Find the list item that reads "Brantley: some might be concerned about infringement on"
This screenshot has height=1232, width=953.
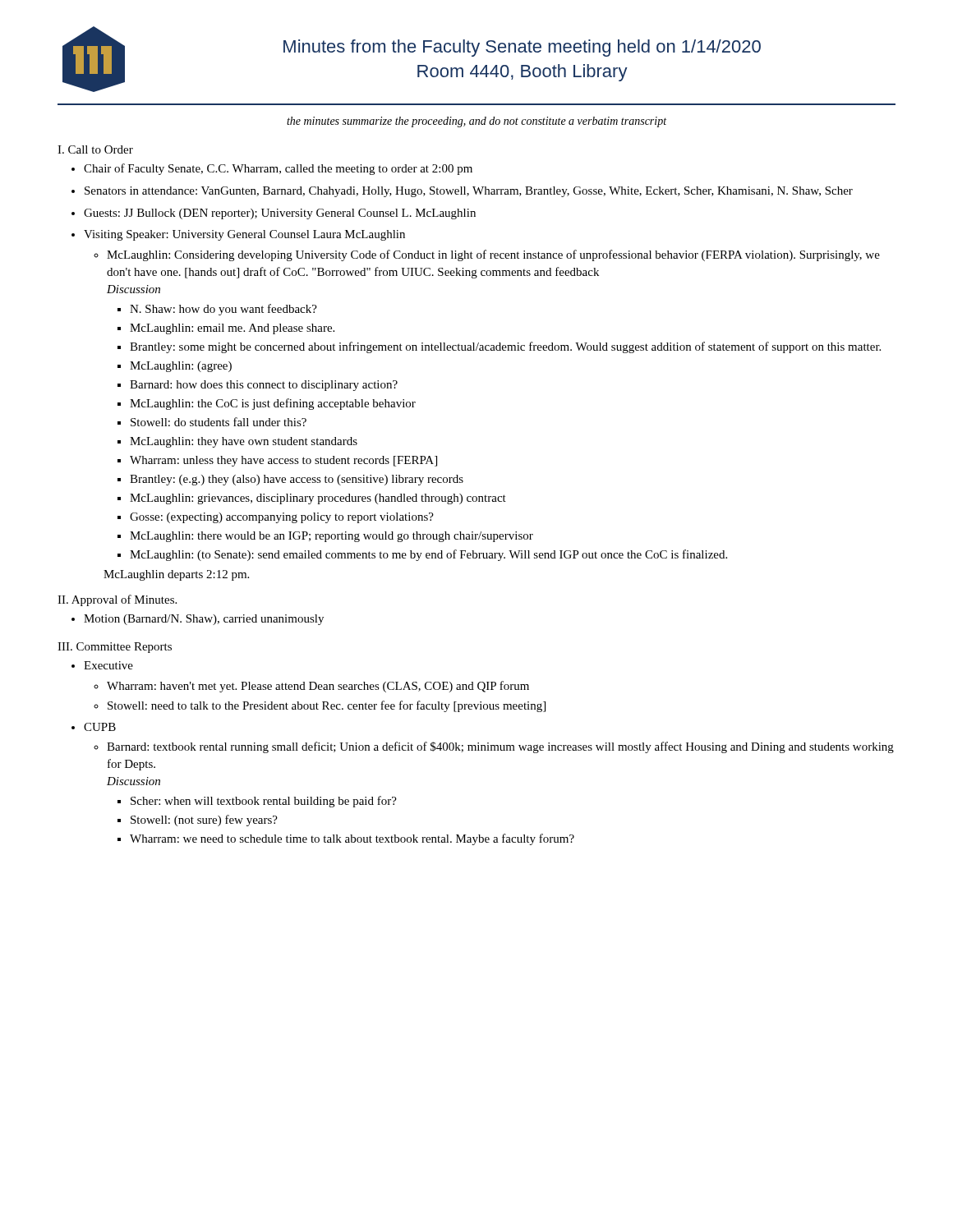point(506,347)
